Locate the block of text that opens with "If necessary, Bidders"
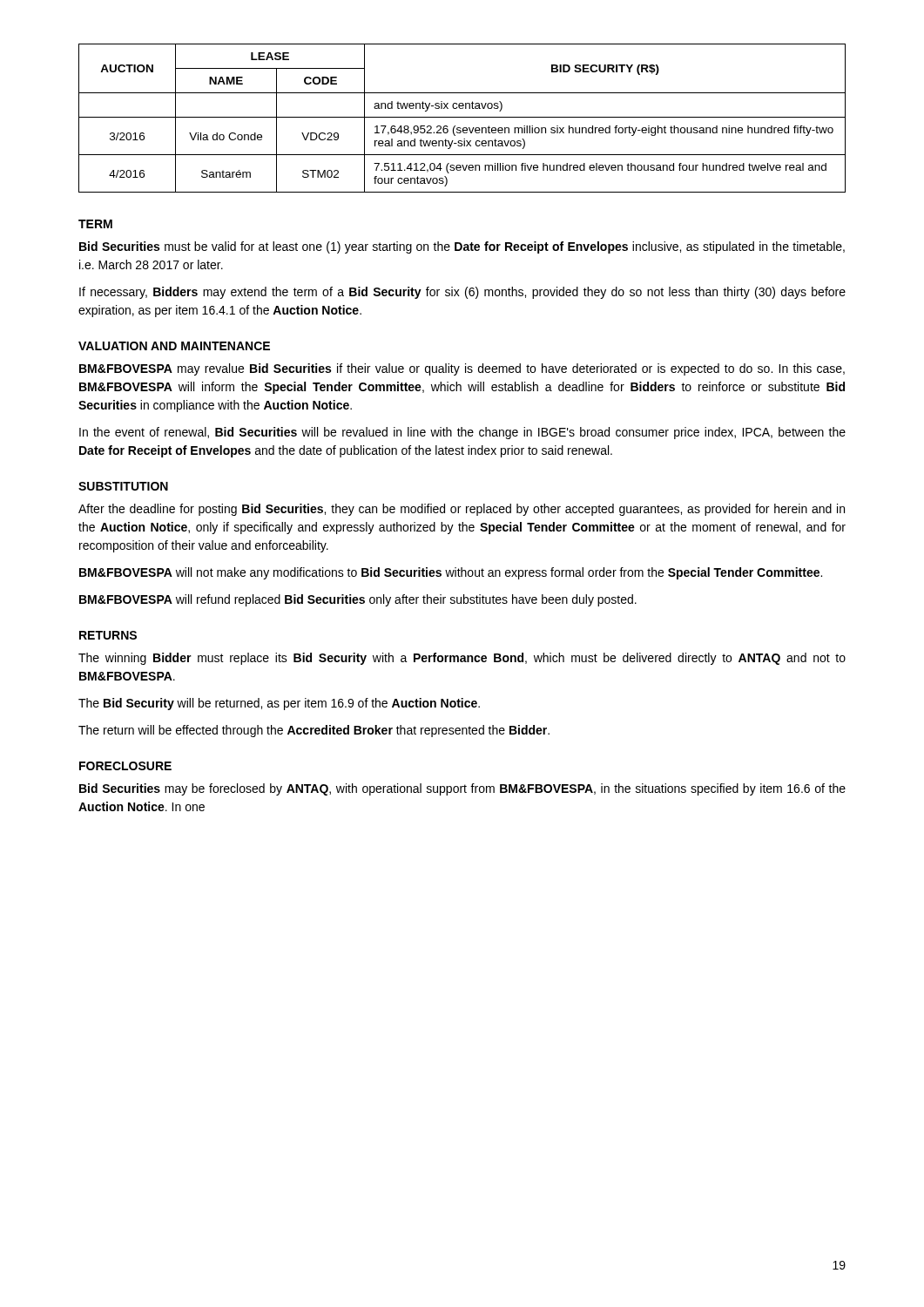This screenshot has width=924, height=1307. 462,301
